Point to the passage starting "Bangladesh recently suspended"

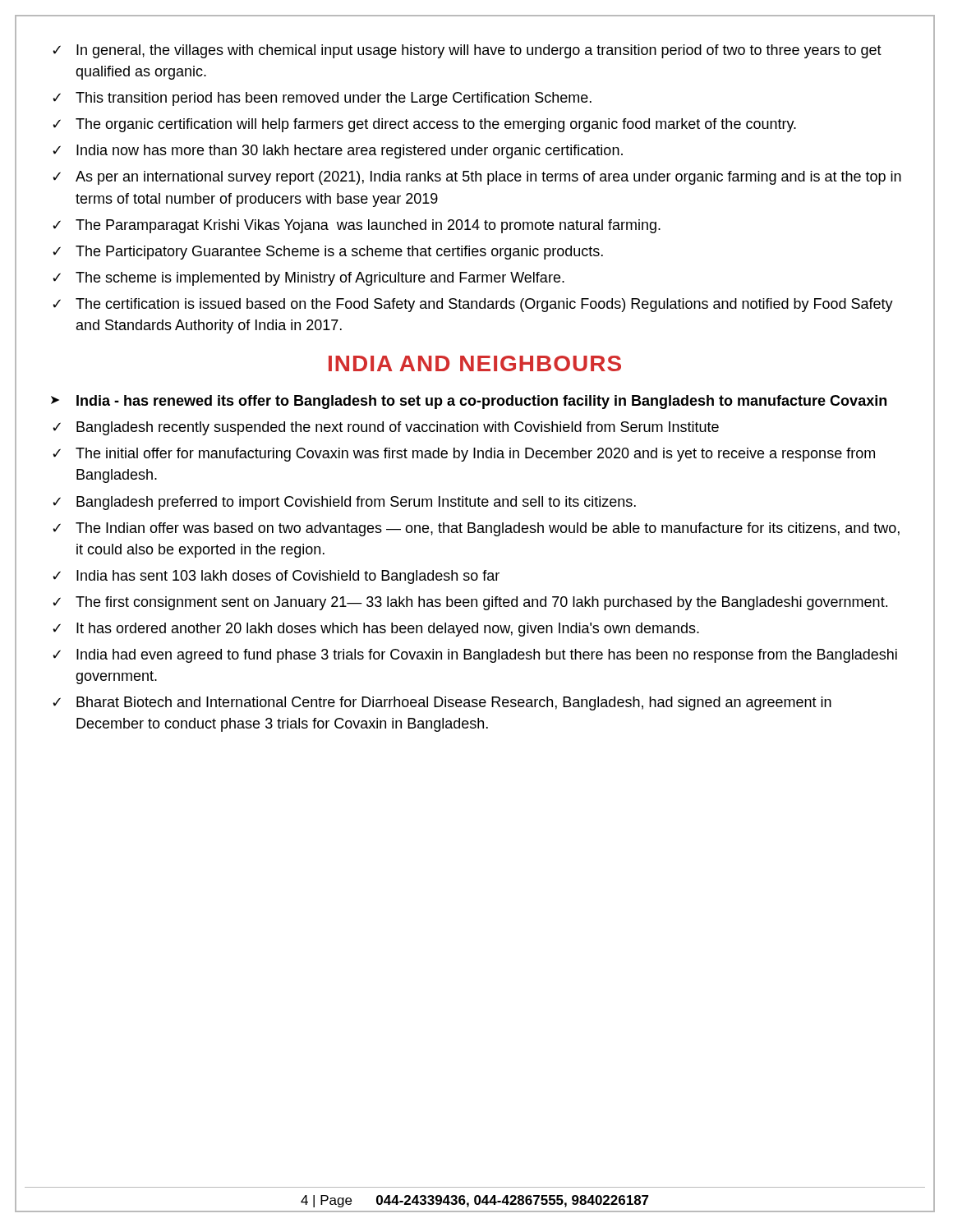click(x=475, y=427)
